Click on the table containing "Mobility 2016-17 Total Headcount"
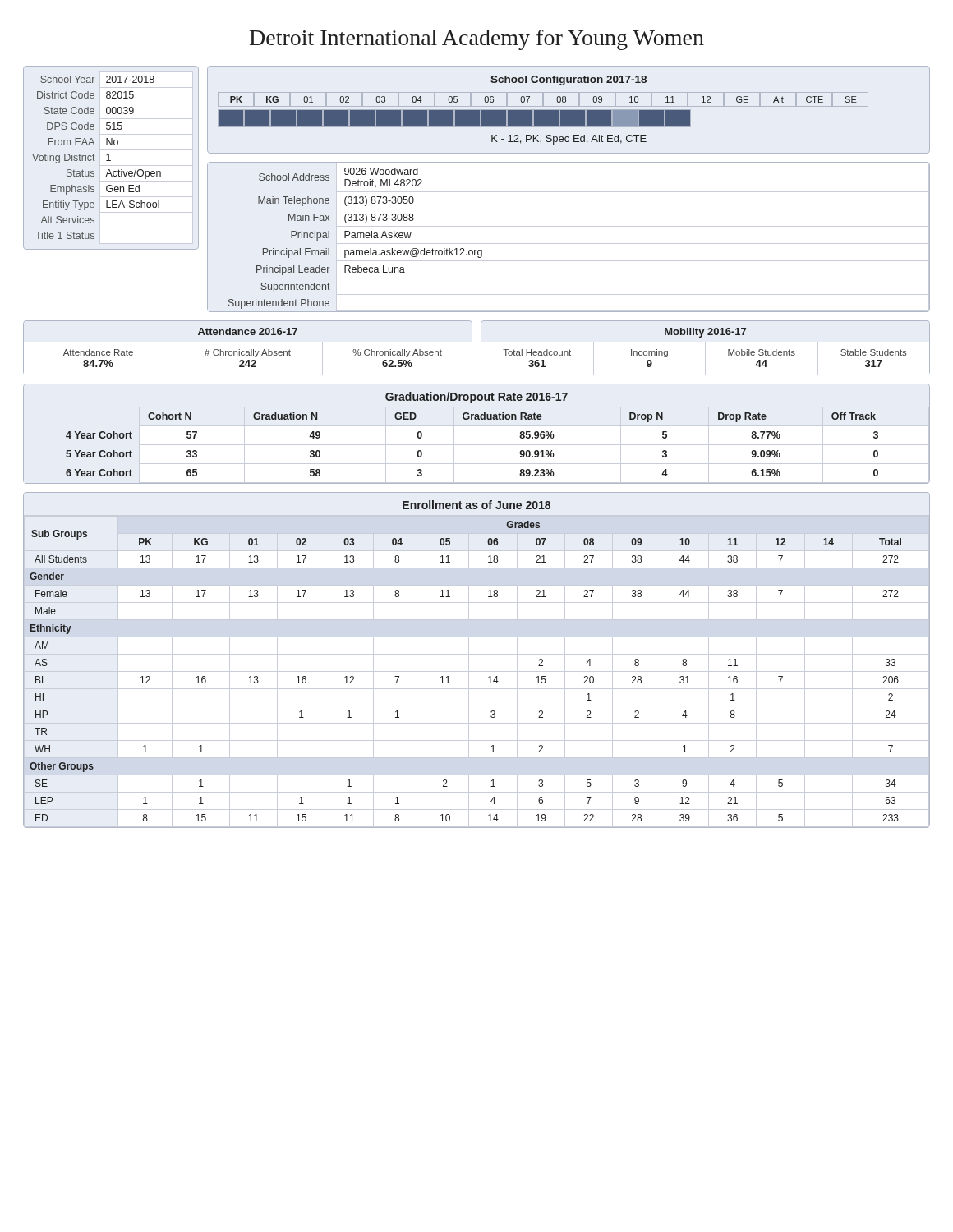 (x=705, y=348)
